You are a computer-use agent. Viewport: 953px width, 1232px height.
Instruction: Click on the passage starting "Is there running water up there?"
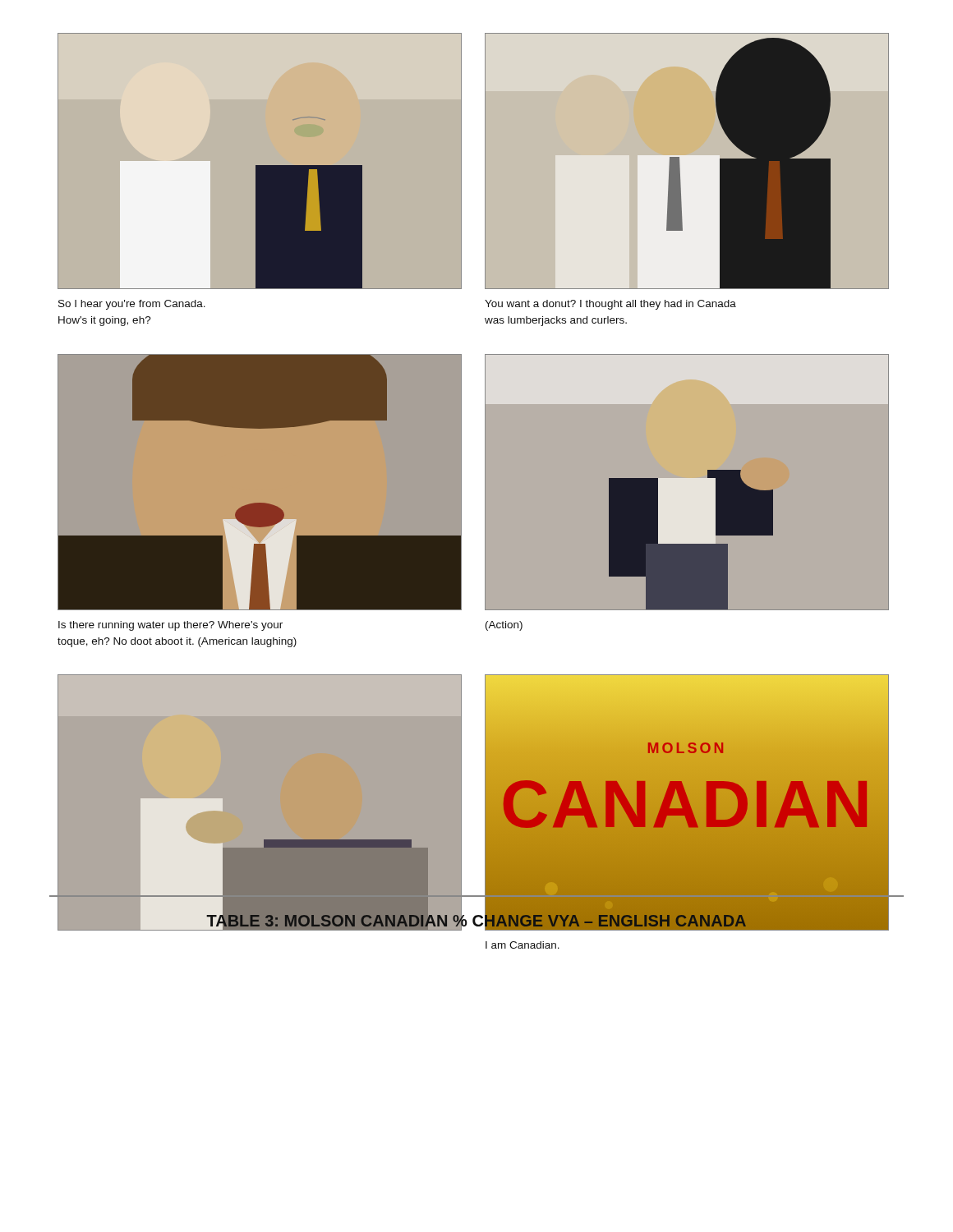(177, 633)
